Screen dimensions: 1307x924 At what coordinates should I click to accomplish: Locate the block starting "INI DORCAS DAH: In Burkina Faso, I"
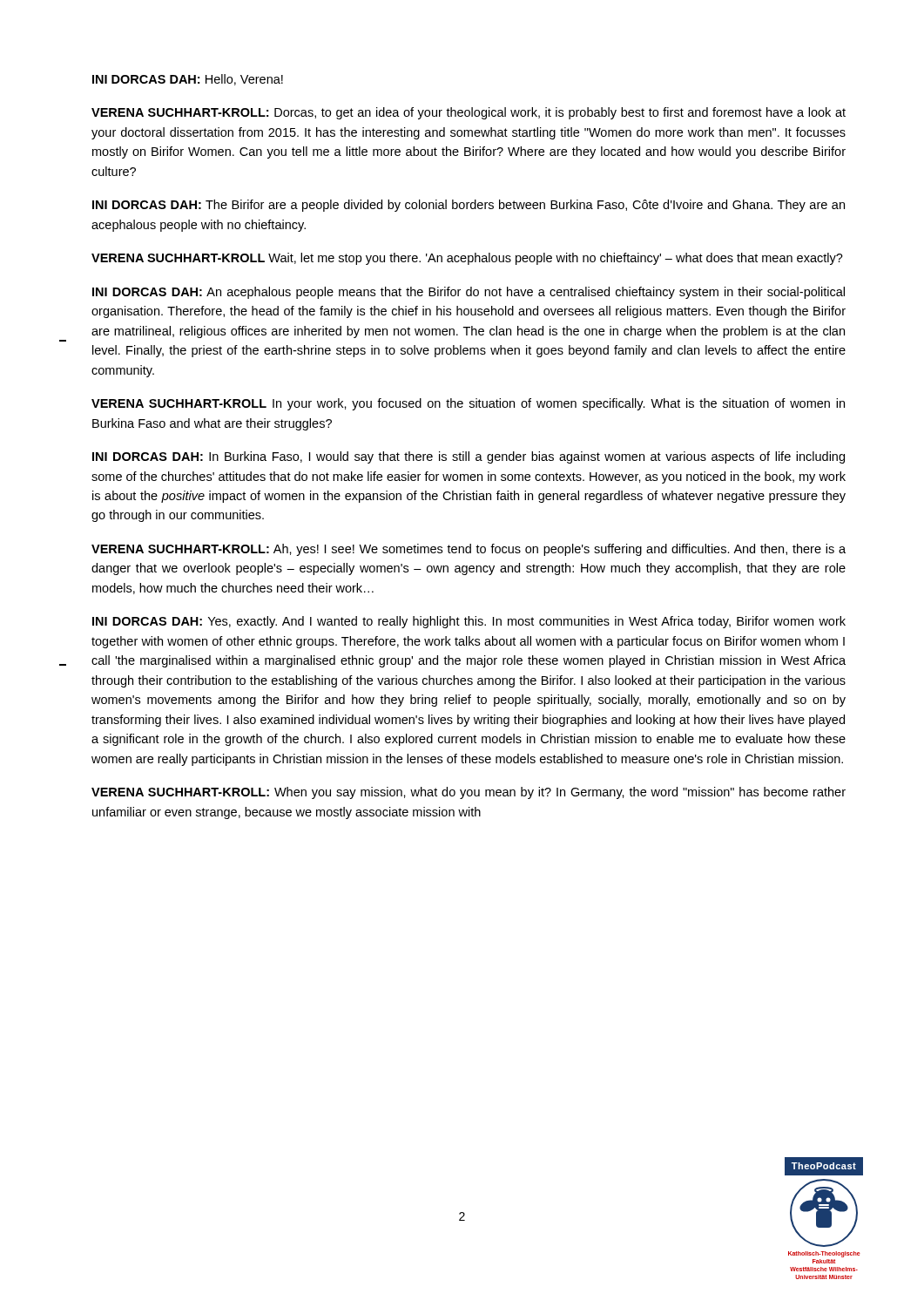pos(469,486)
